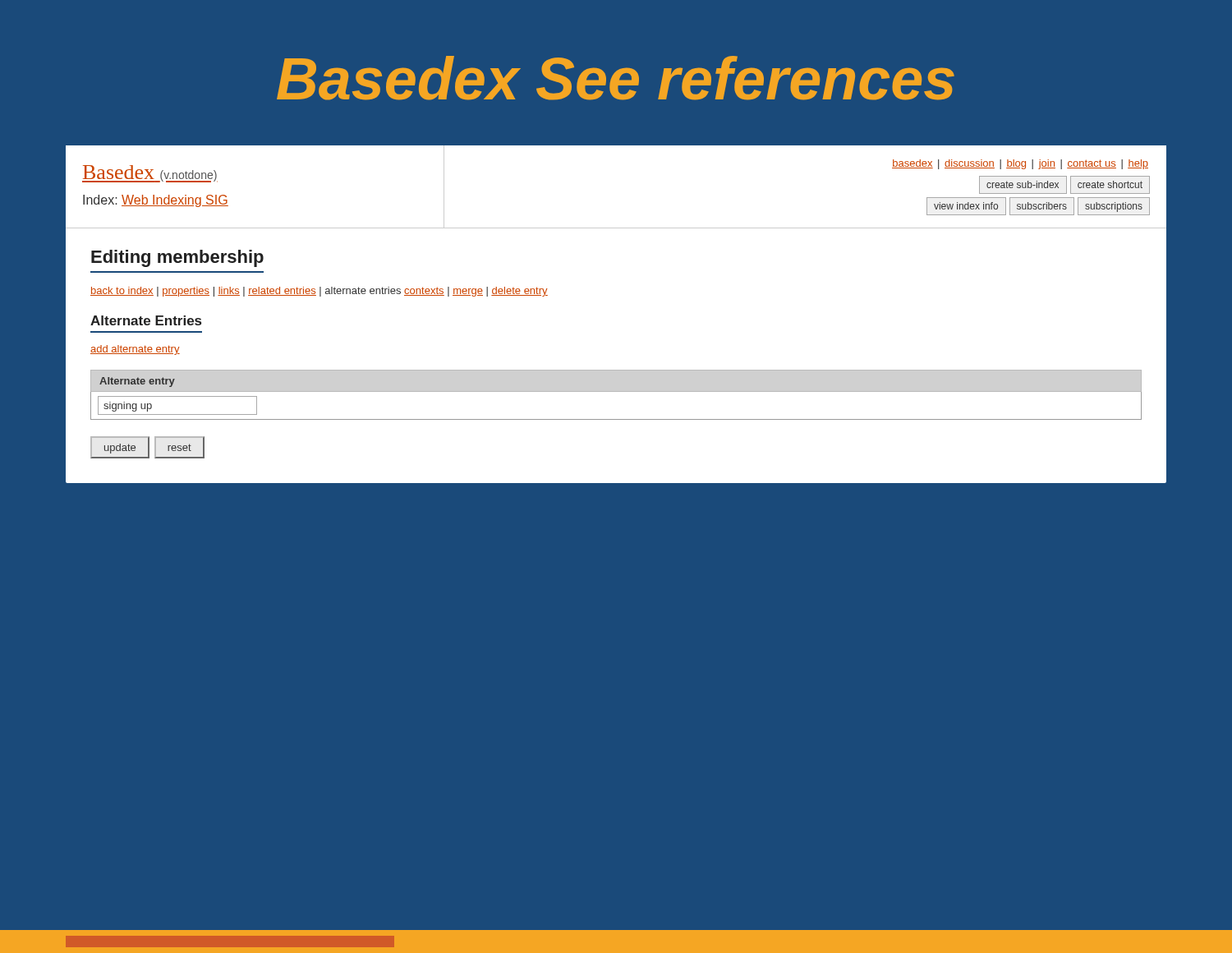Locate the block of text that opens with "basedex | discussion | blog | join"
Screen dimensions: 953x1232
[1020, 163]
